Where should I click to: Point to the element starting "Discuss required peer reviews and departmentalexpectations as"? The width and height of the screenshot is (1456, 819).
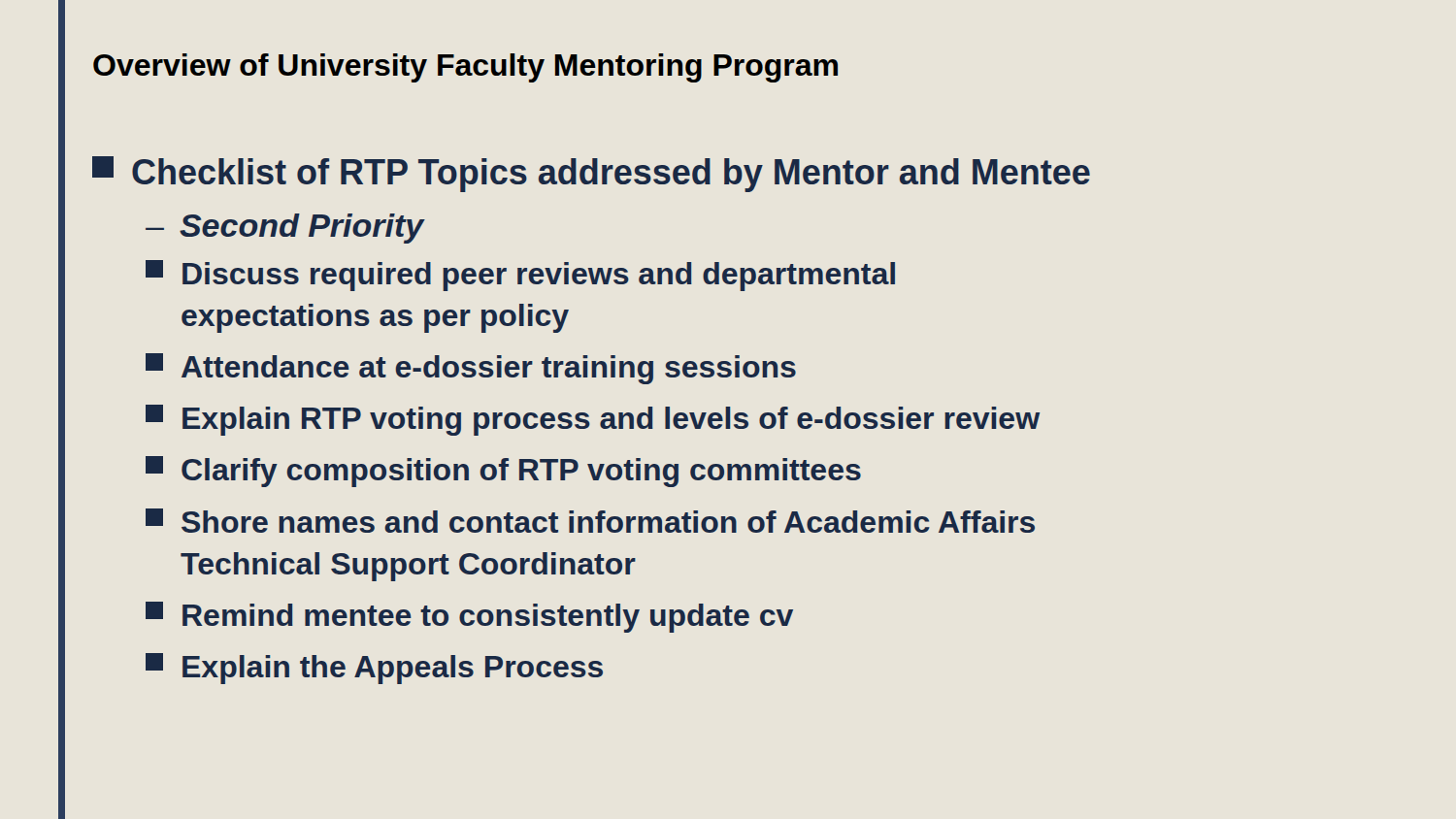[x=521, y=295]
